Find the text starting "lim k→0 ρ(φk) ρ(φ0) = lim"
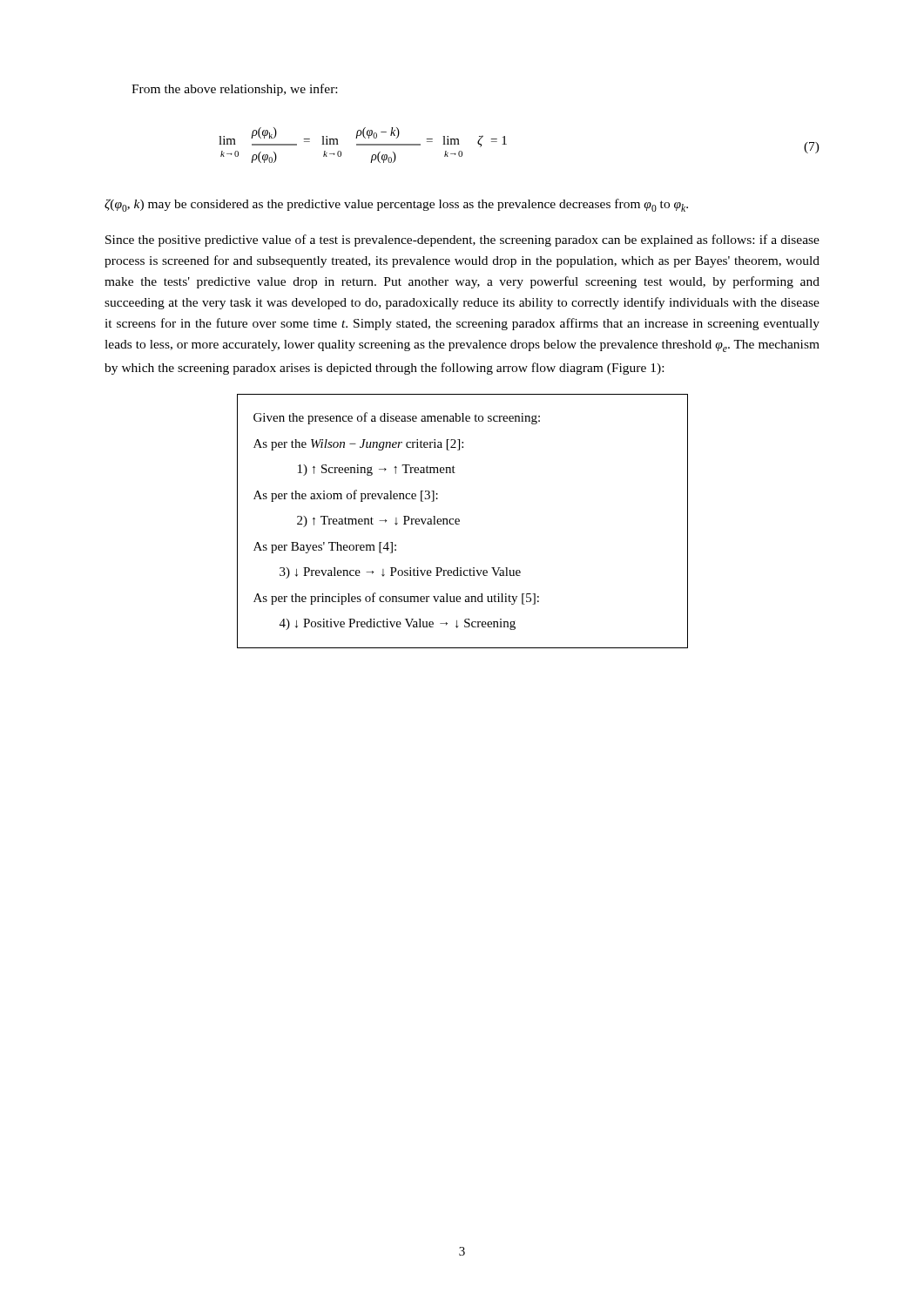Image resolution: width=924 pixels, height=1307 pixels. pyautogui.click(x=519, y=146)
